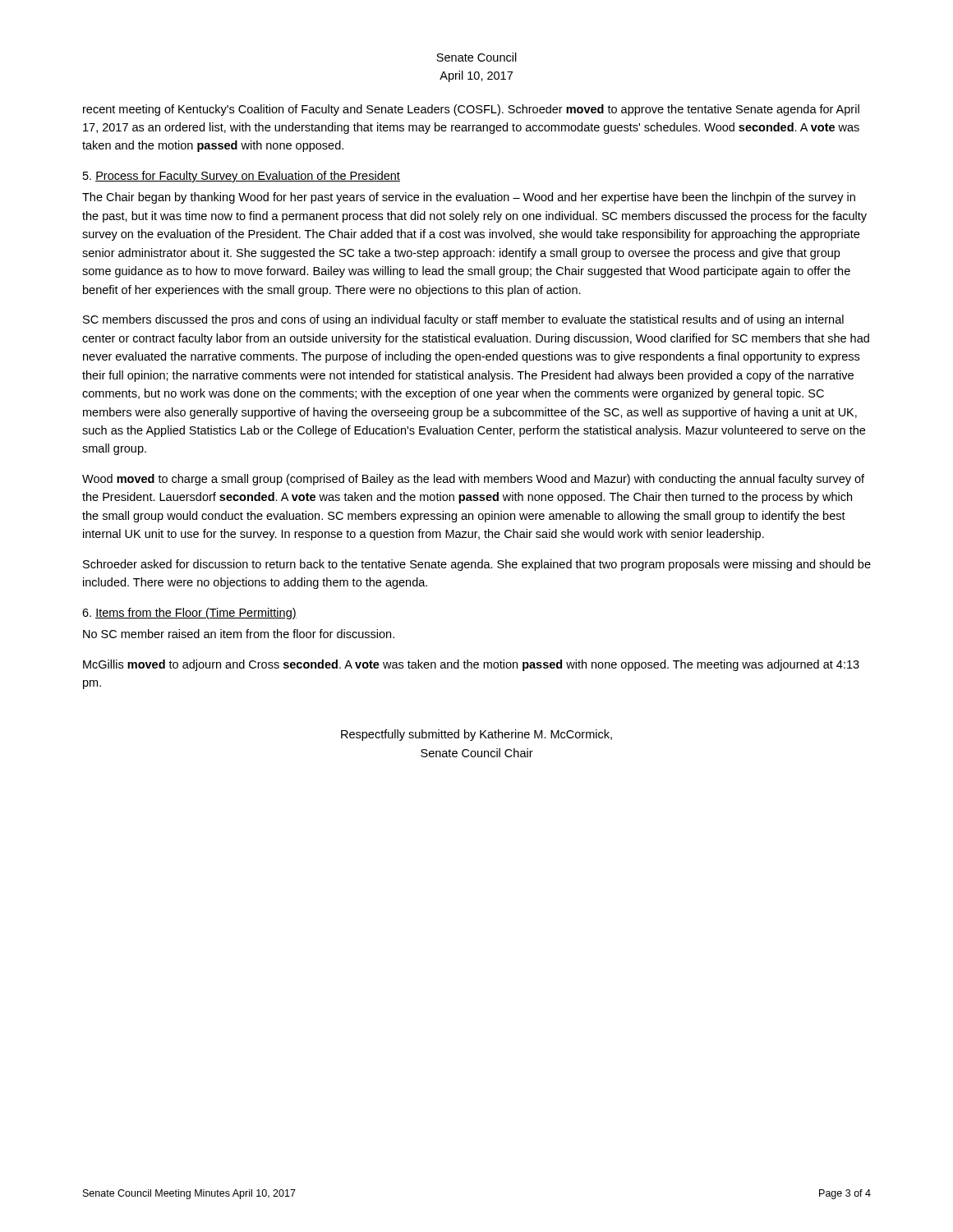Click on the text block starting "SC members discussed the pros and cons of"
Viewport: 953px width, 1232px height.
(476, 384)
